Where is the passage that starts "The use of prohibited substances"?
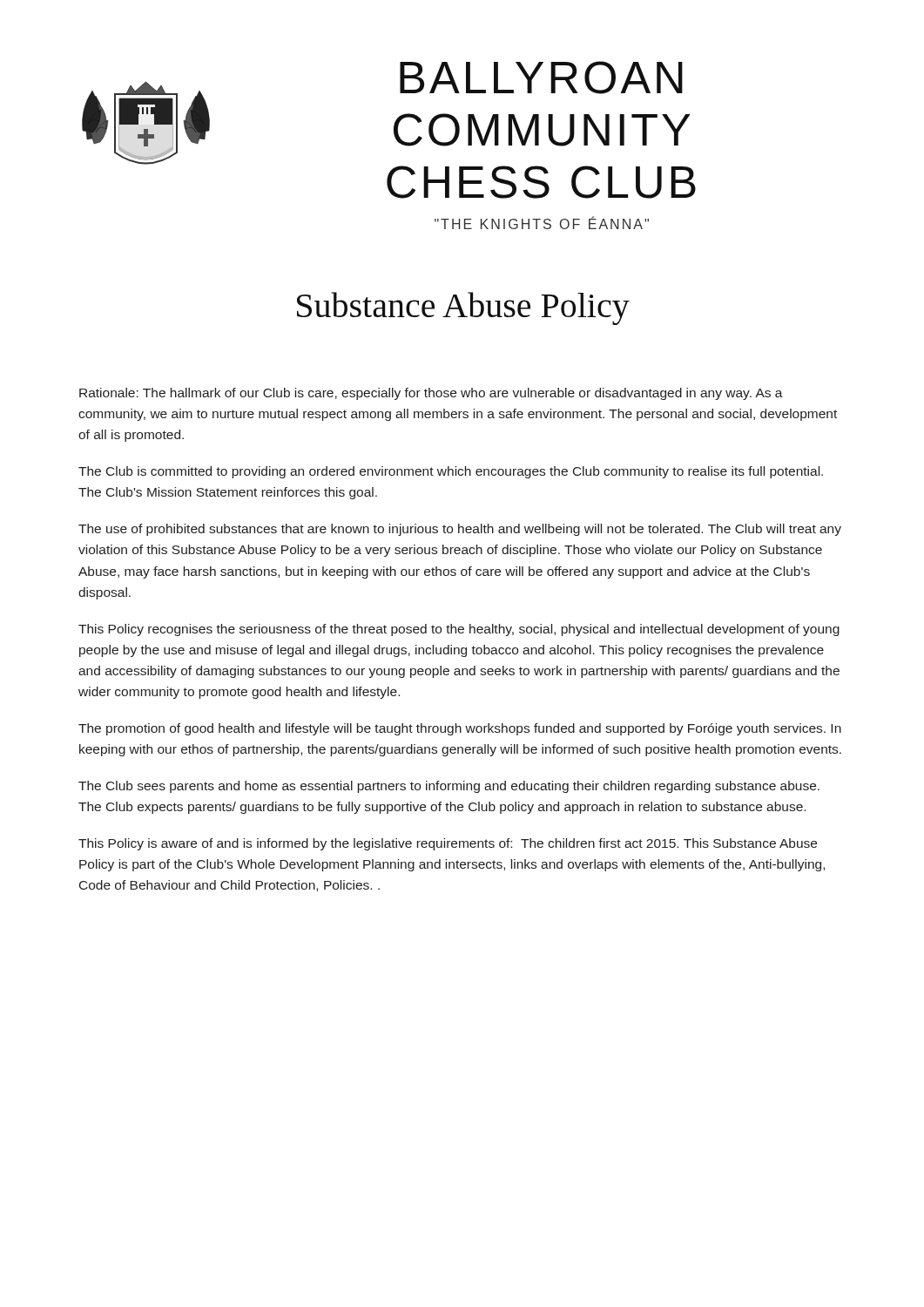The width and height of the screenshot is (924, 1307). tap(460, 560)
